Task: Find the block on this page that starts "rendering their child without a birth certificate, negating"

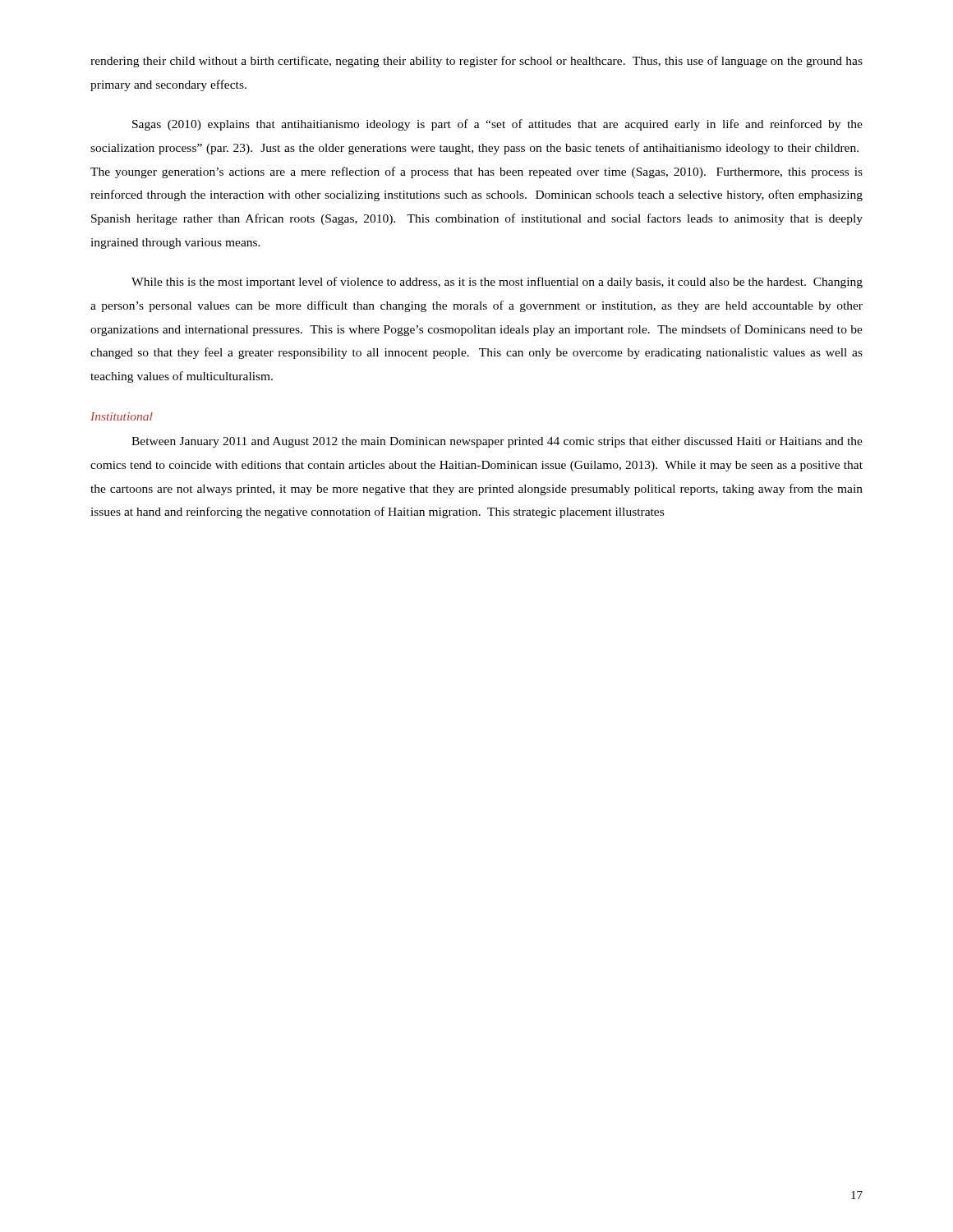Action: [x=476, y=72]
